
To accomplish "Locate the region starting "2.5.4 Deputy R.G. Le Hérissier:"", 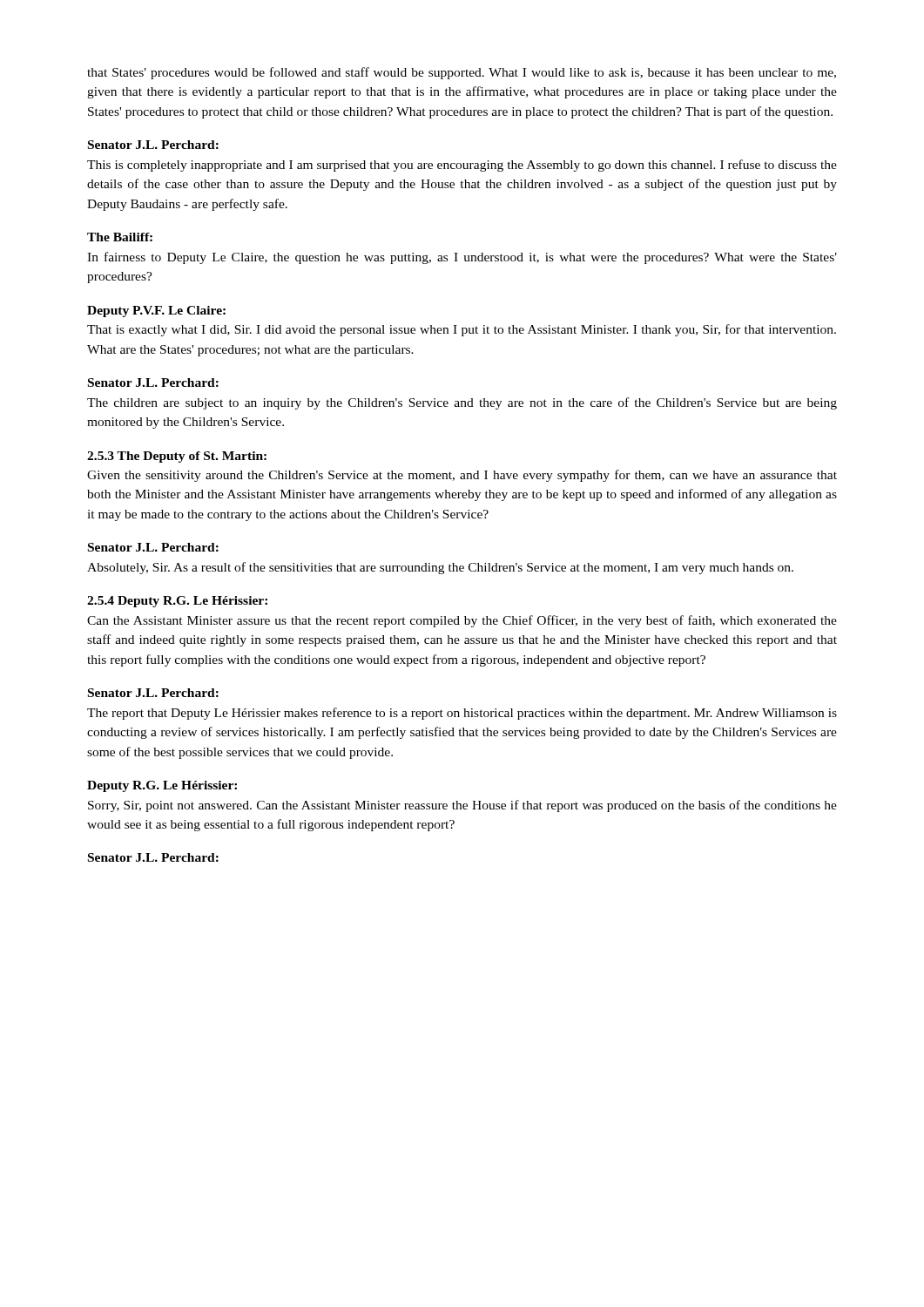I will pos(177,602).
